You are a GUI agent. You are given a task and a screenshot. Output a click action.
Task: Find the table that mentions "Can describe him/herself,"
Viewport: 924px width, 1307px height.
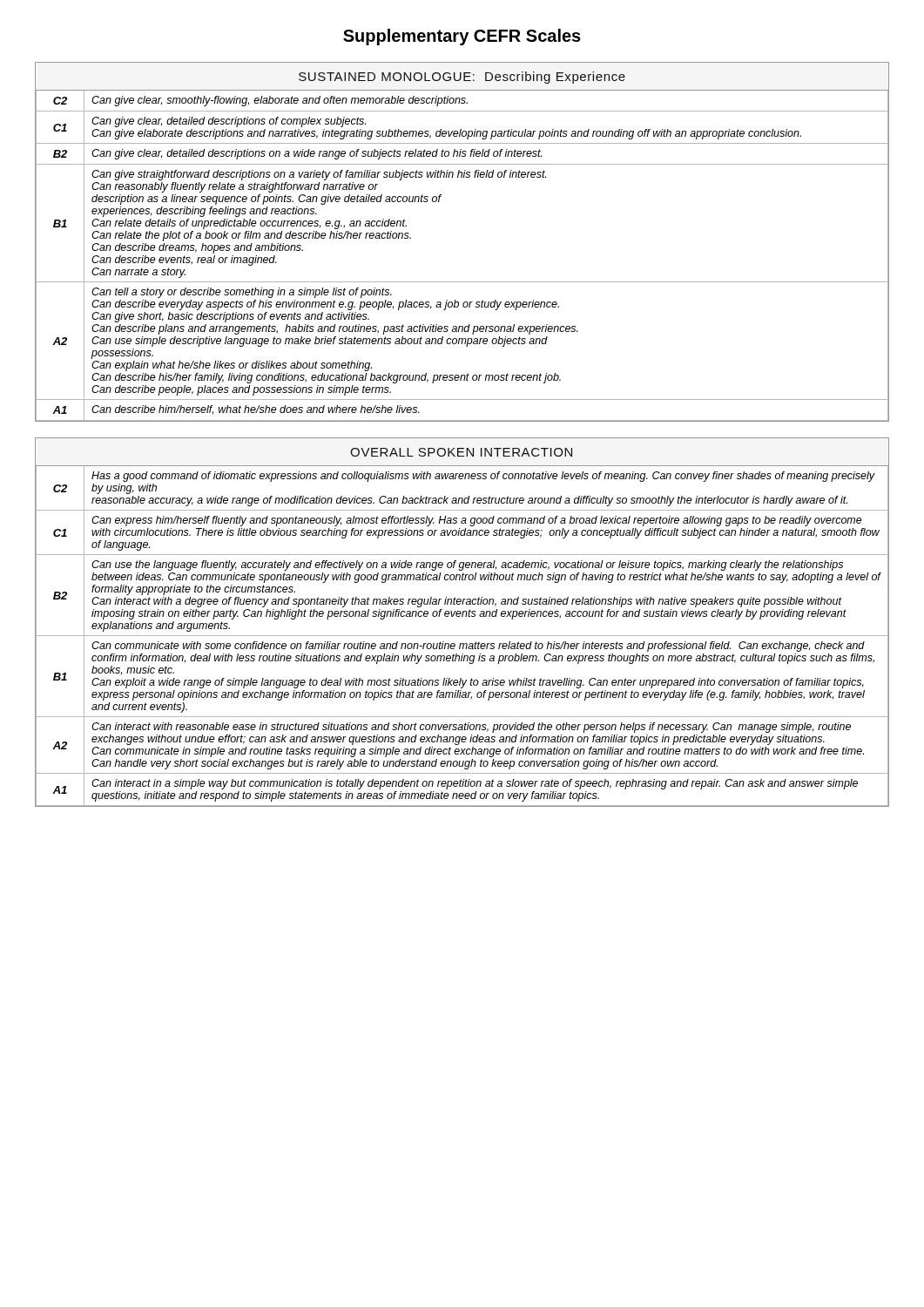pyautogui.click(x=462, y=242)
